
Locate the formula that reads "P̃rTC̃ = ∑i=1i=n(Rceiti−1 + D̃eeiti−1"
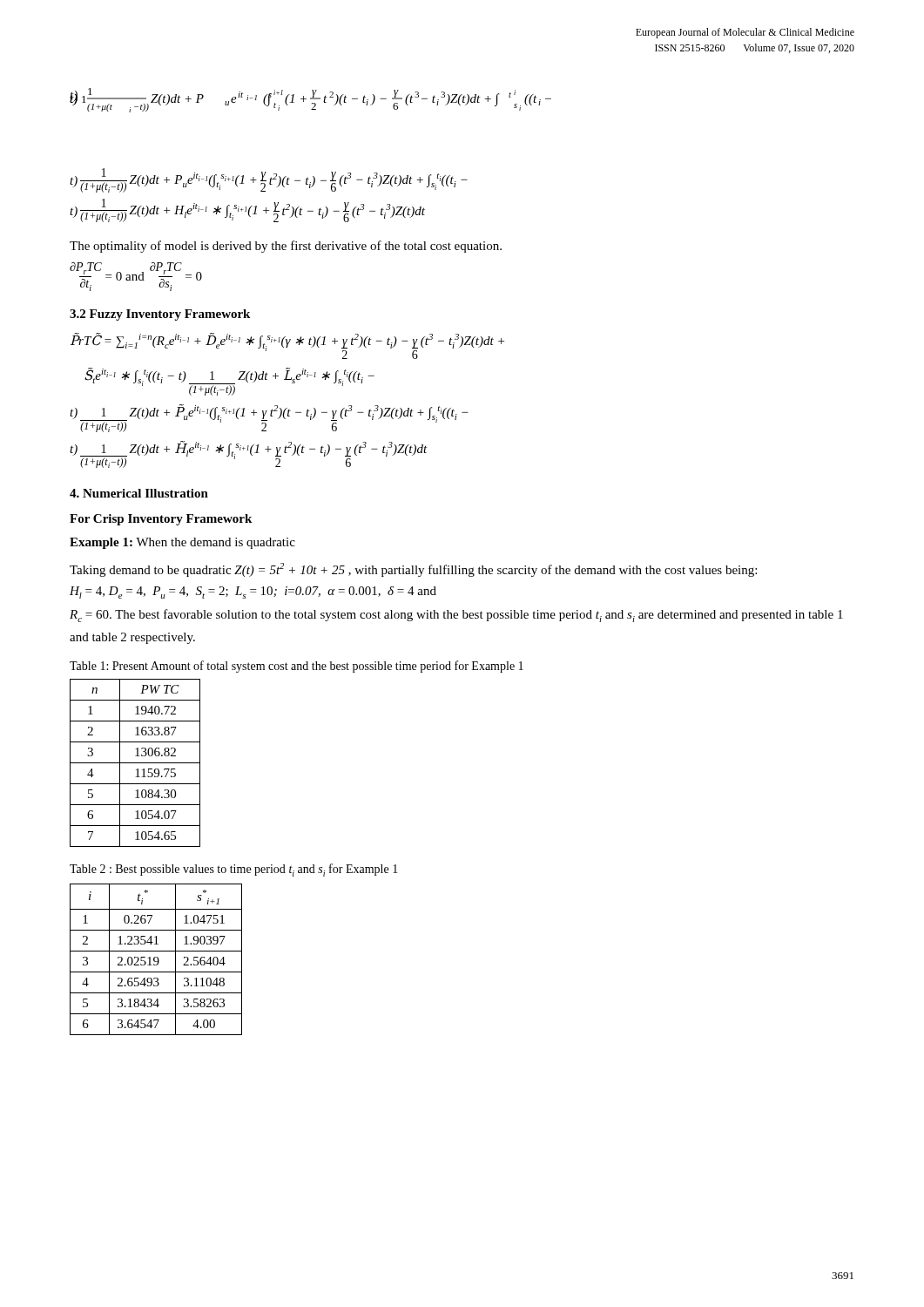coord(462,399)
